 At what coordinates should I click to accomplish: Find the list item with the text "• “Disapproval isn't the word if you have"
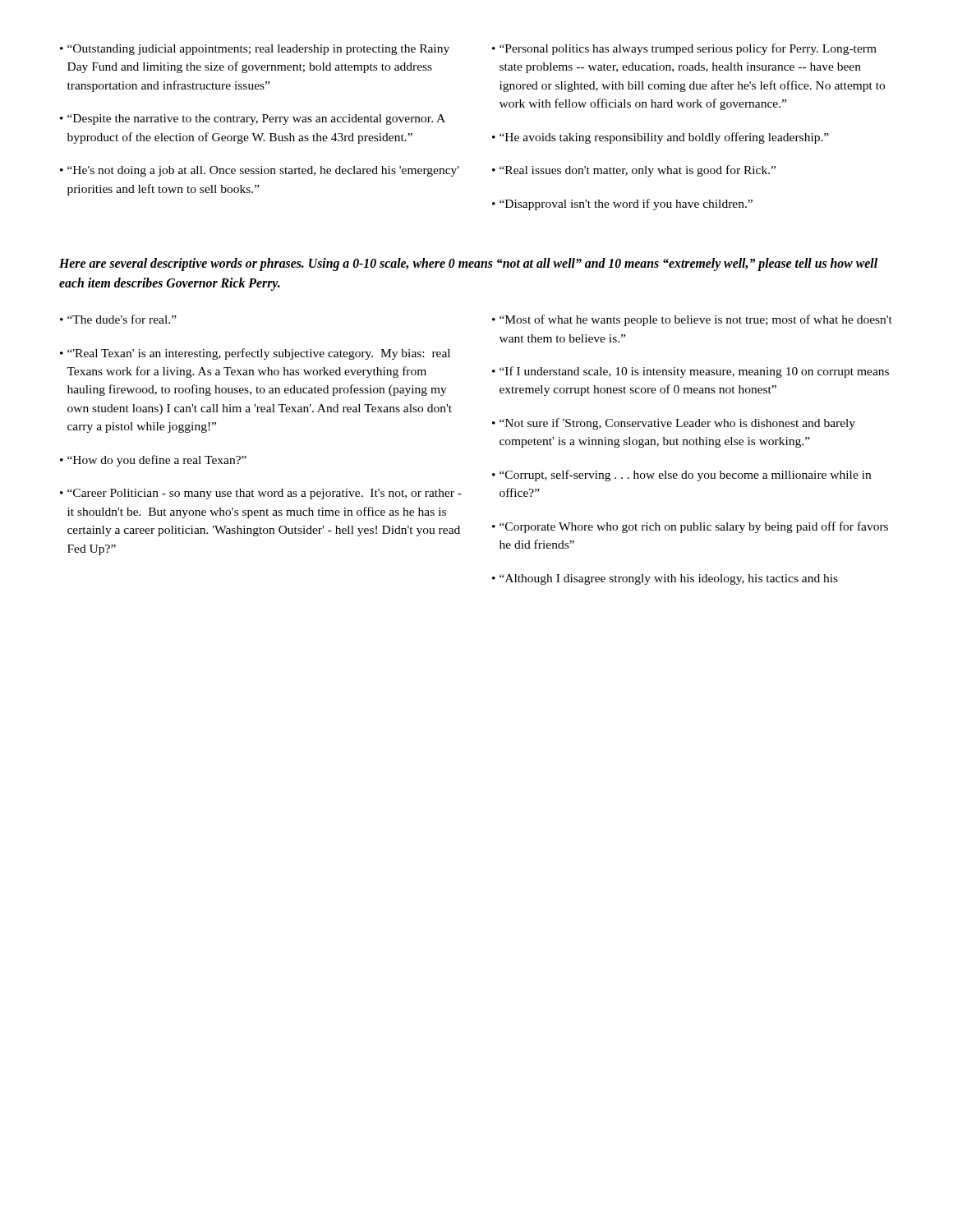pyautogui.click(x=693, y=204)
